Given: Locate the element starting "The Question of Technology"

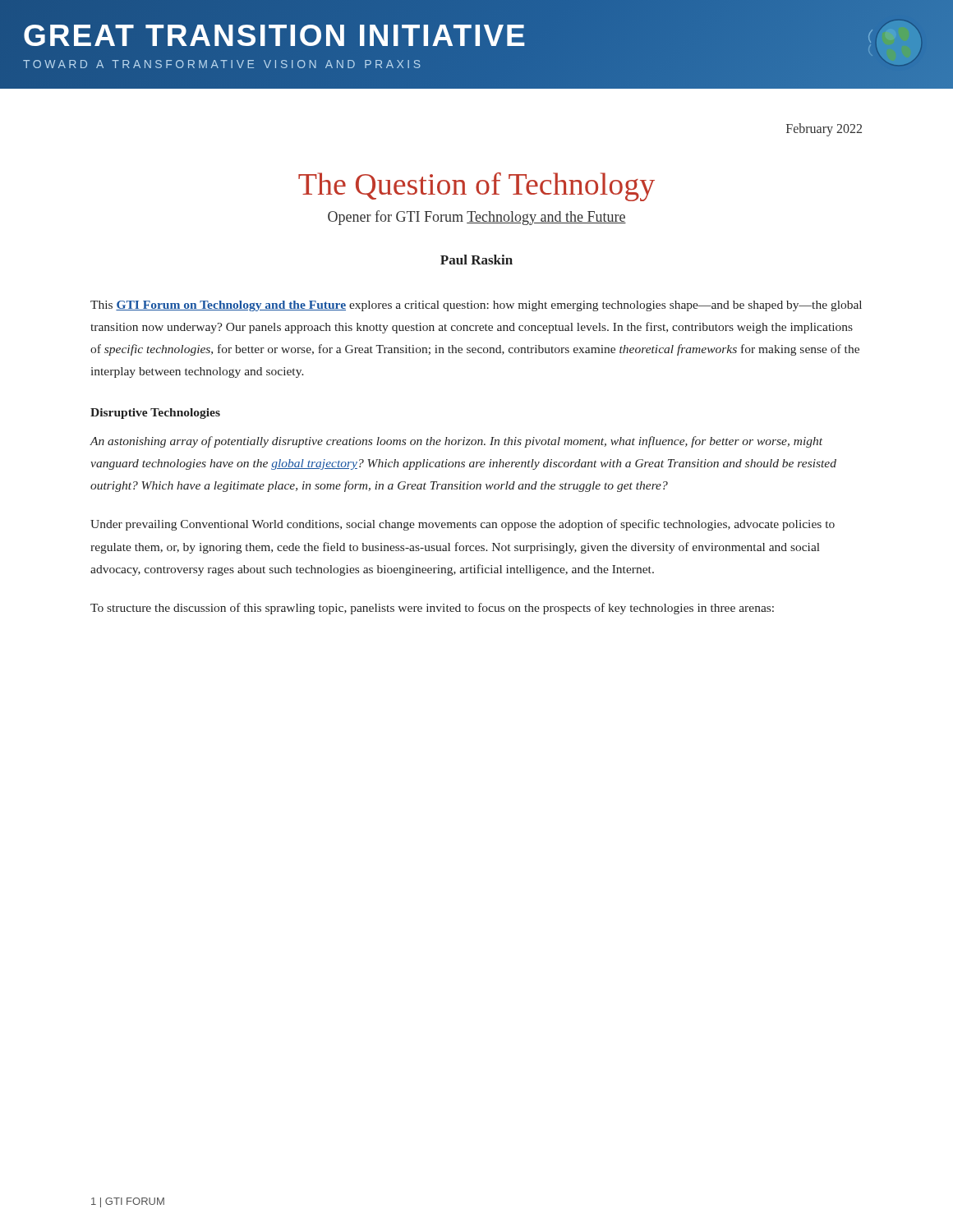Looking at the screenshot, I should [x=476, y=184].
